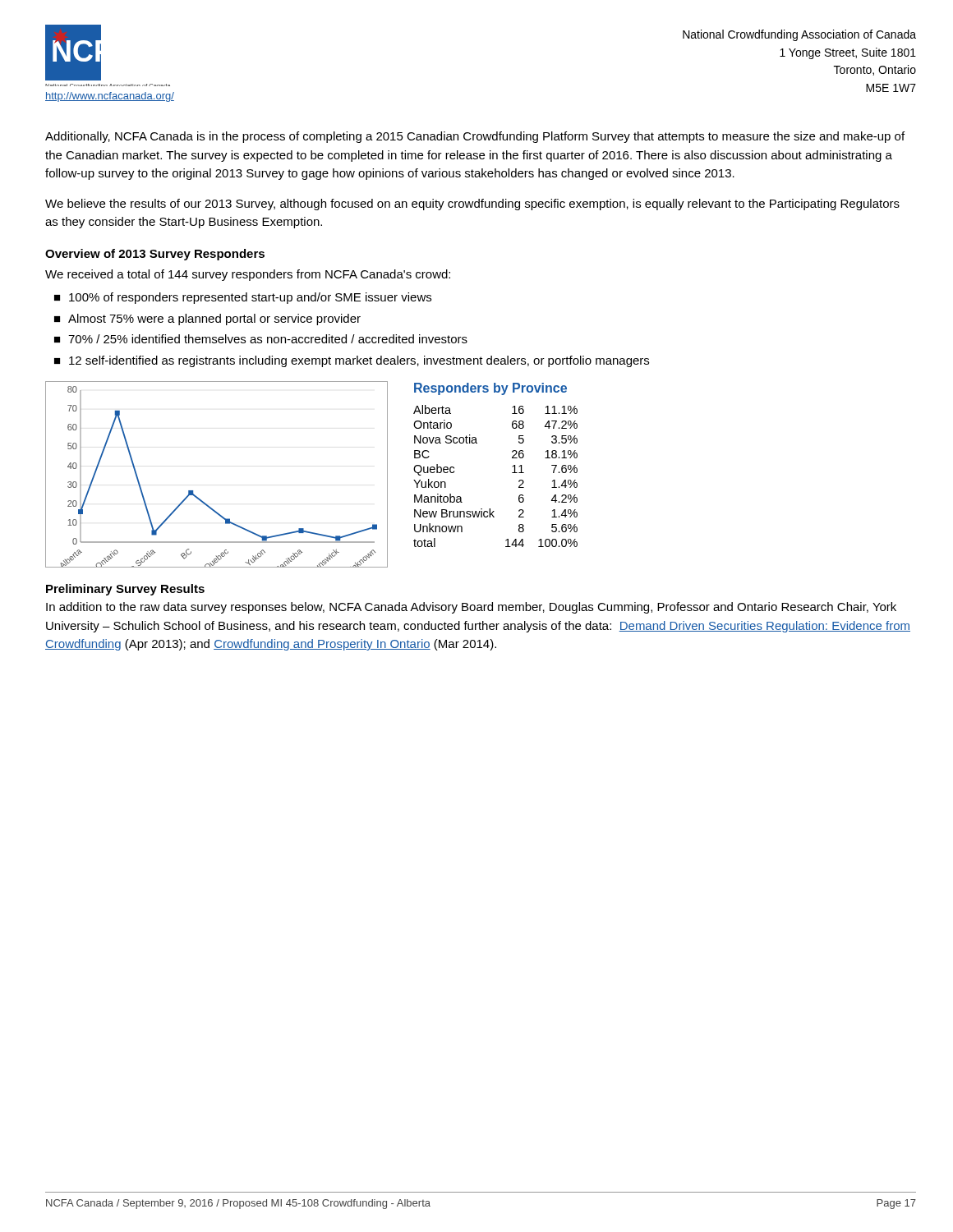The height and width of the screenshot is (1232, 953).
Task: Find the section header with the text "Overview of 2013 Survey"
Action: [x=155, y=253]
